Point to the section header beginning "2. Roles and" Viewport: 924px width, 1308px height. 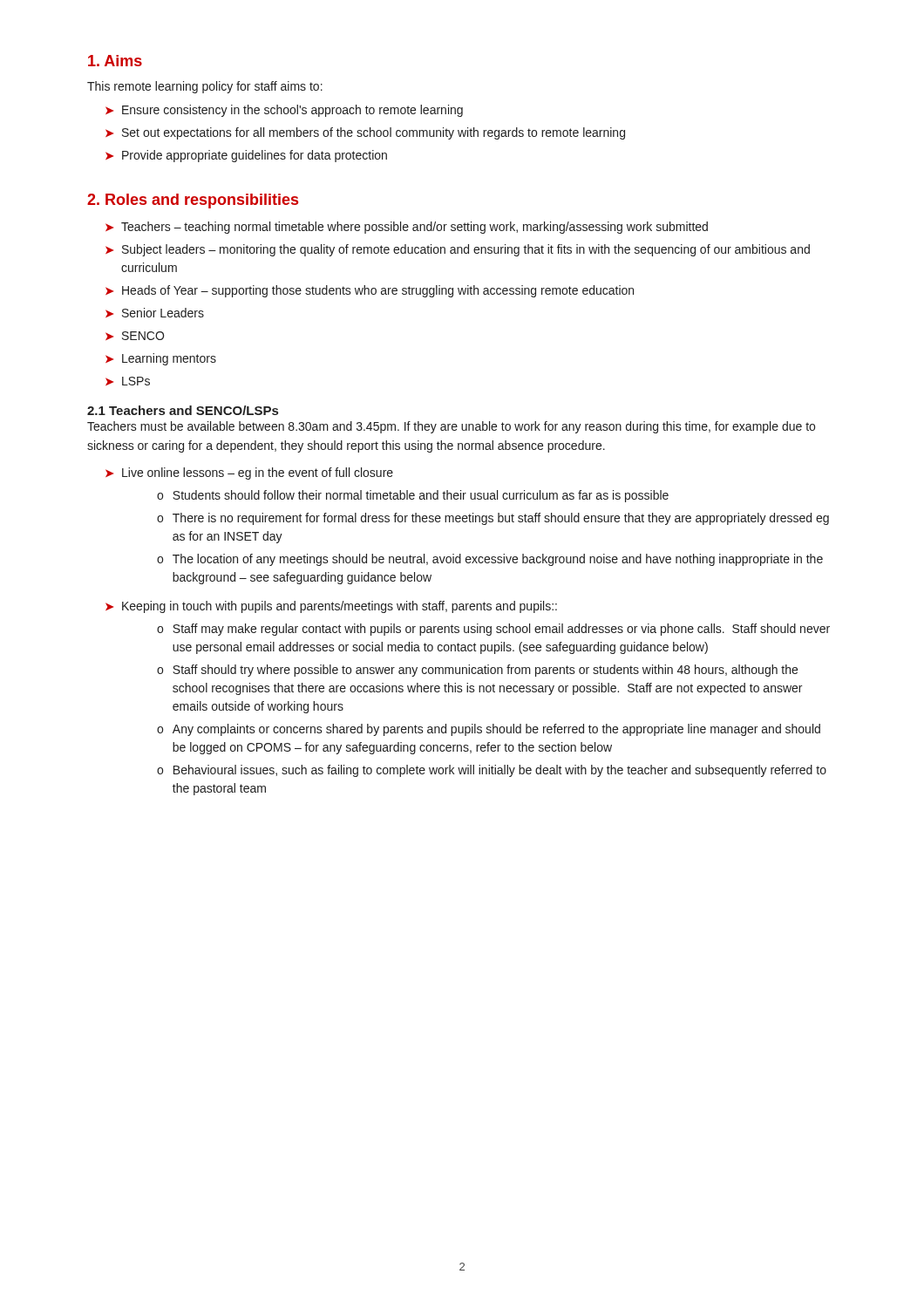193,200
